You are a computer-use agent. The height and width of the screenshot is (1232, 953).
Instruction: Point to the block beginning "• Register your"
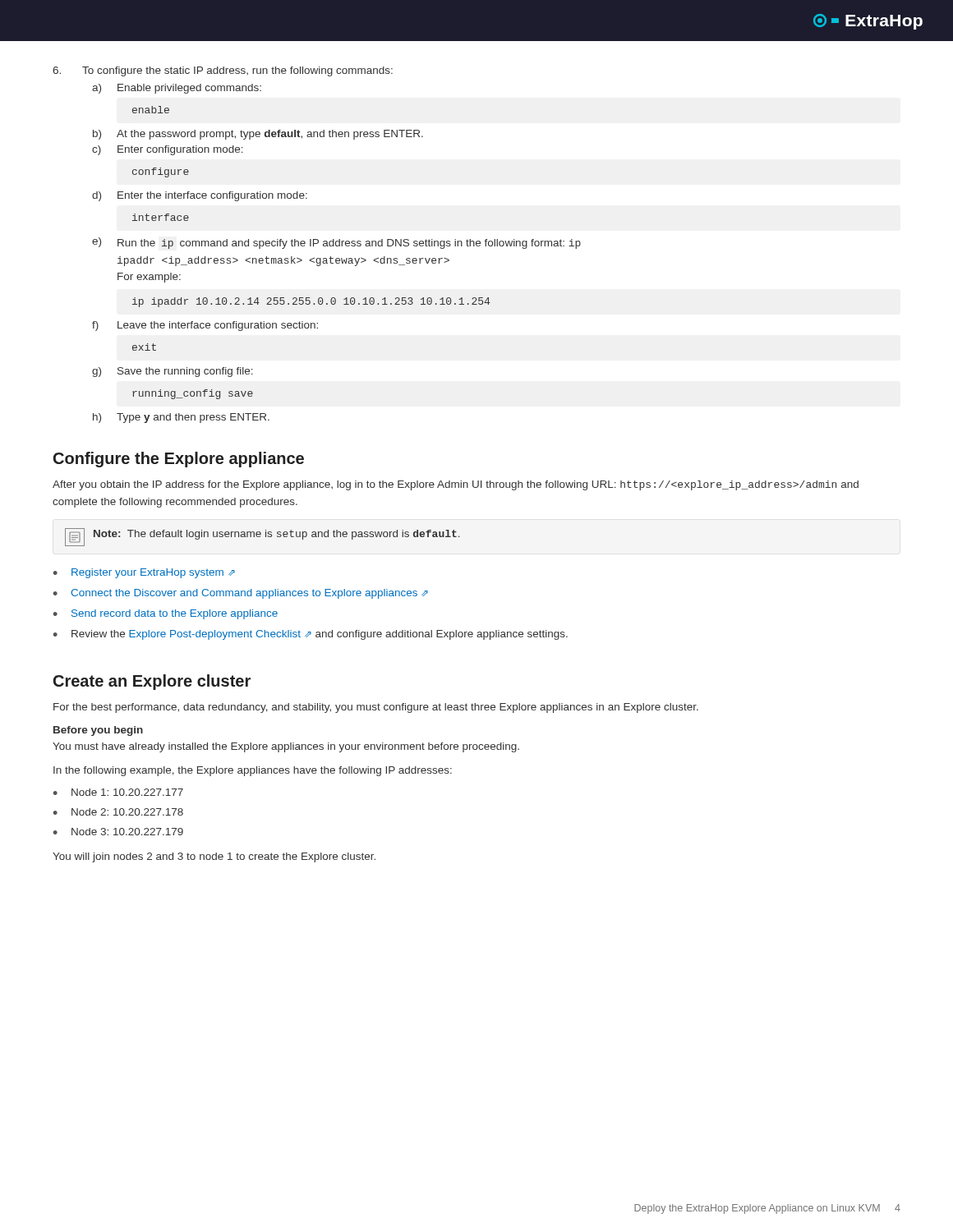144,574
